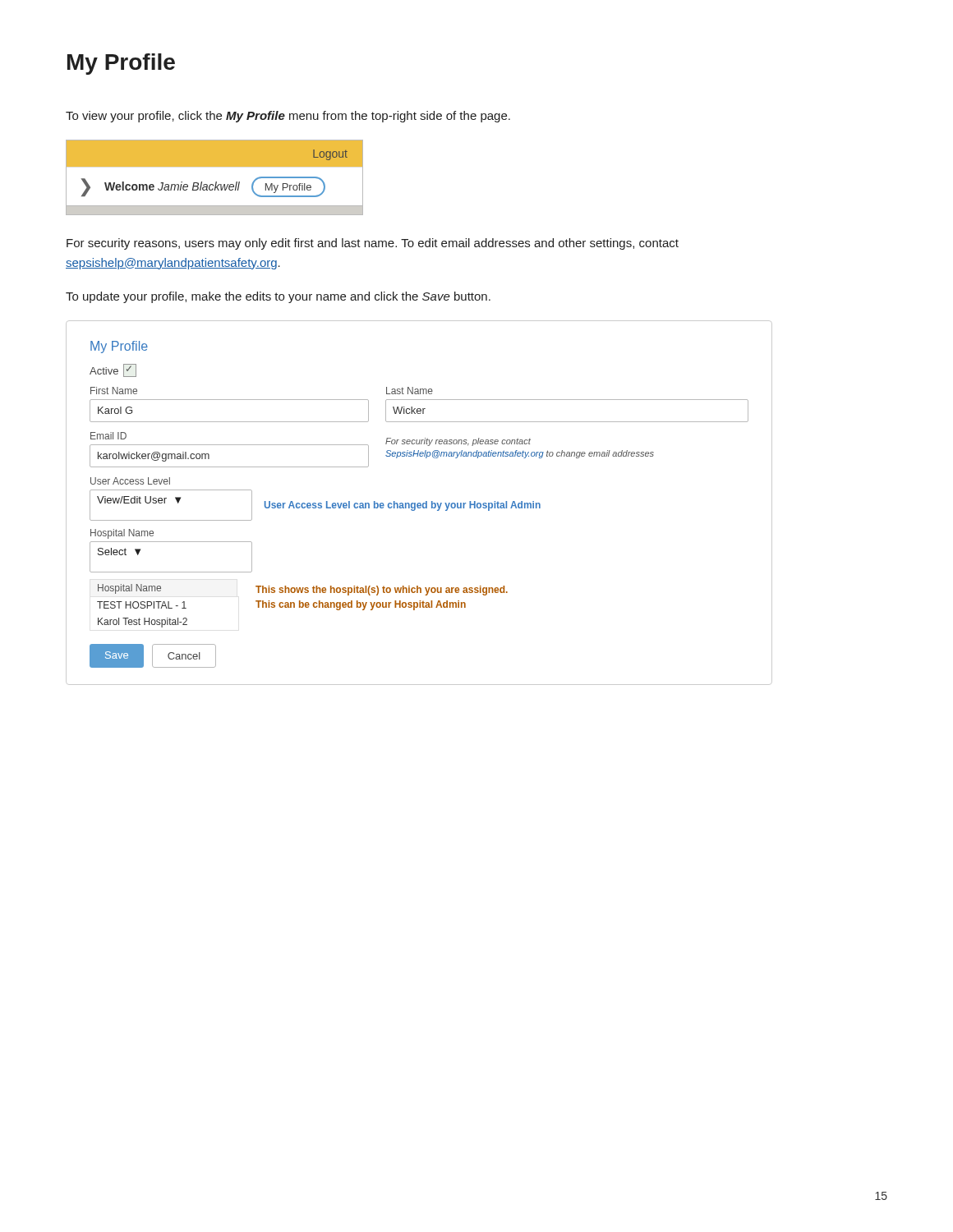Locate the title
Screen dimensions: 1232x953
121,62
